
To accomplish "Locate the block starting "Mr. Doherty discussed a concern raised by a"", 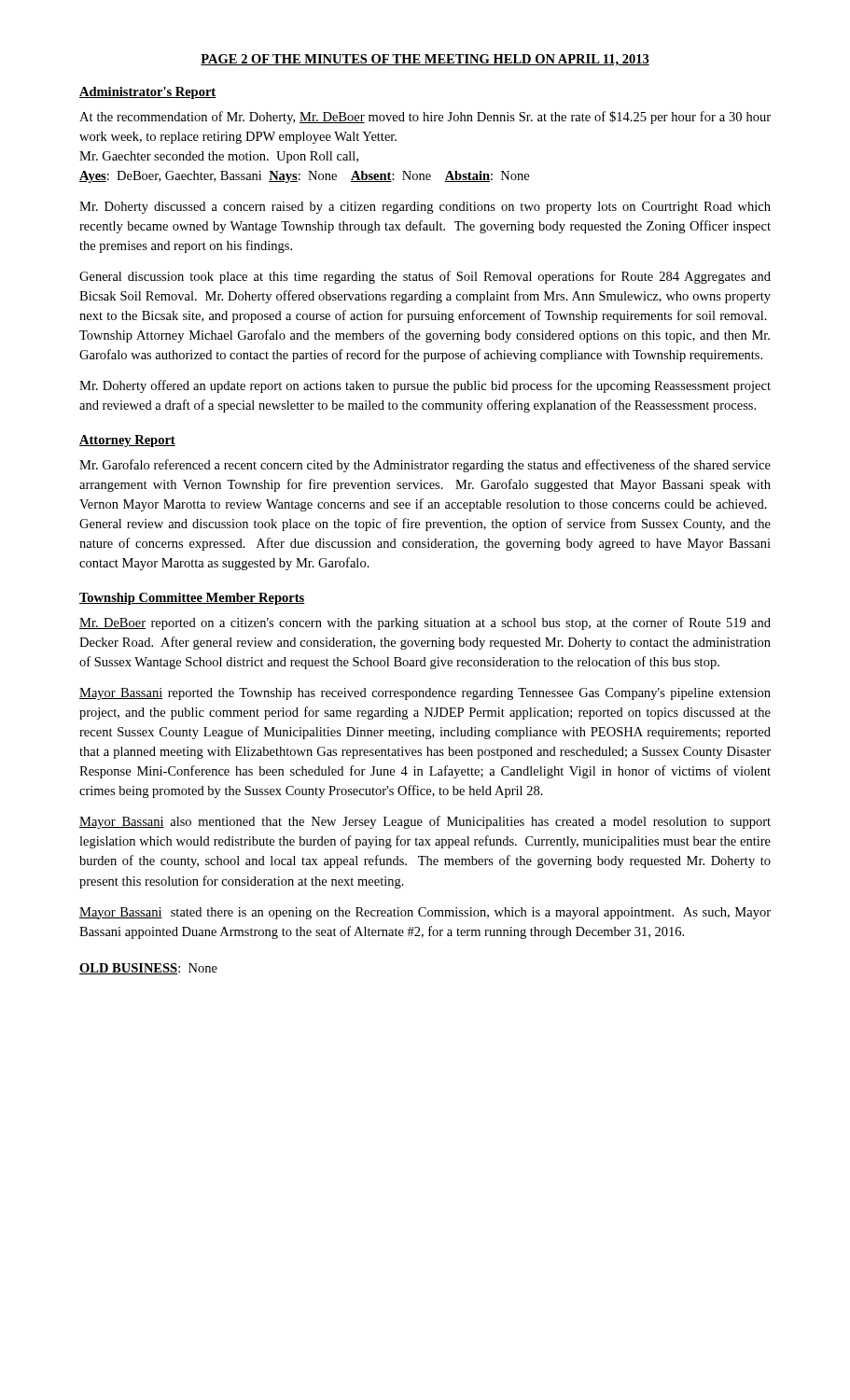I will pos(425,226).
